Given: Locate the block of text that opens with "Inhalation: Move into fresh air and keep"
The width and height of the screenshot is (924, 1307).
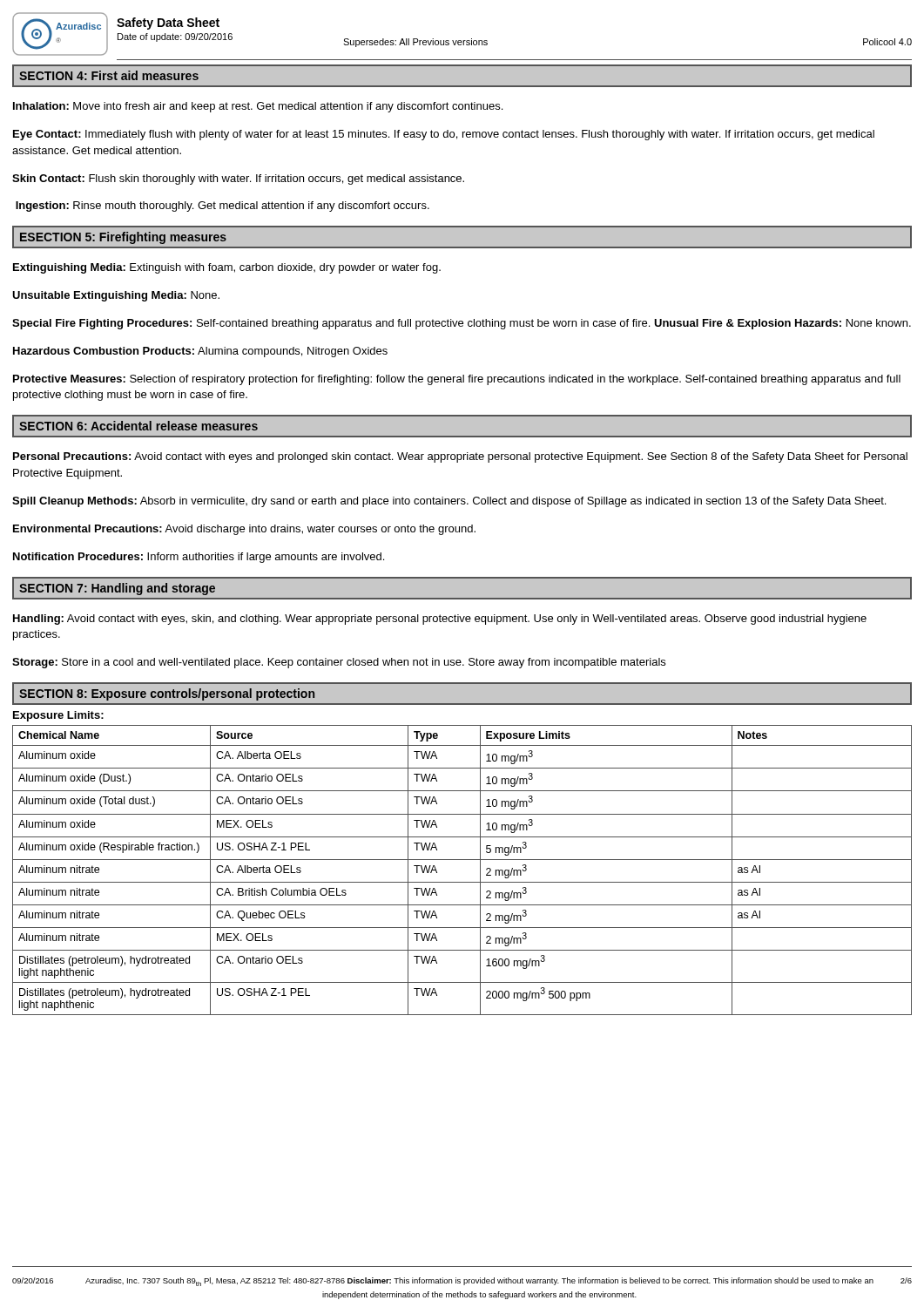Looking at the screenshot, I should pos(258,107).
